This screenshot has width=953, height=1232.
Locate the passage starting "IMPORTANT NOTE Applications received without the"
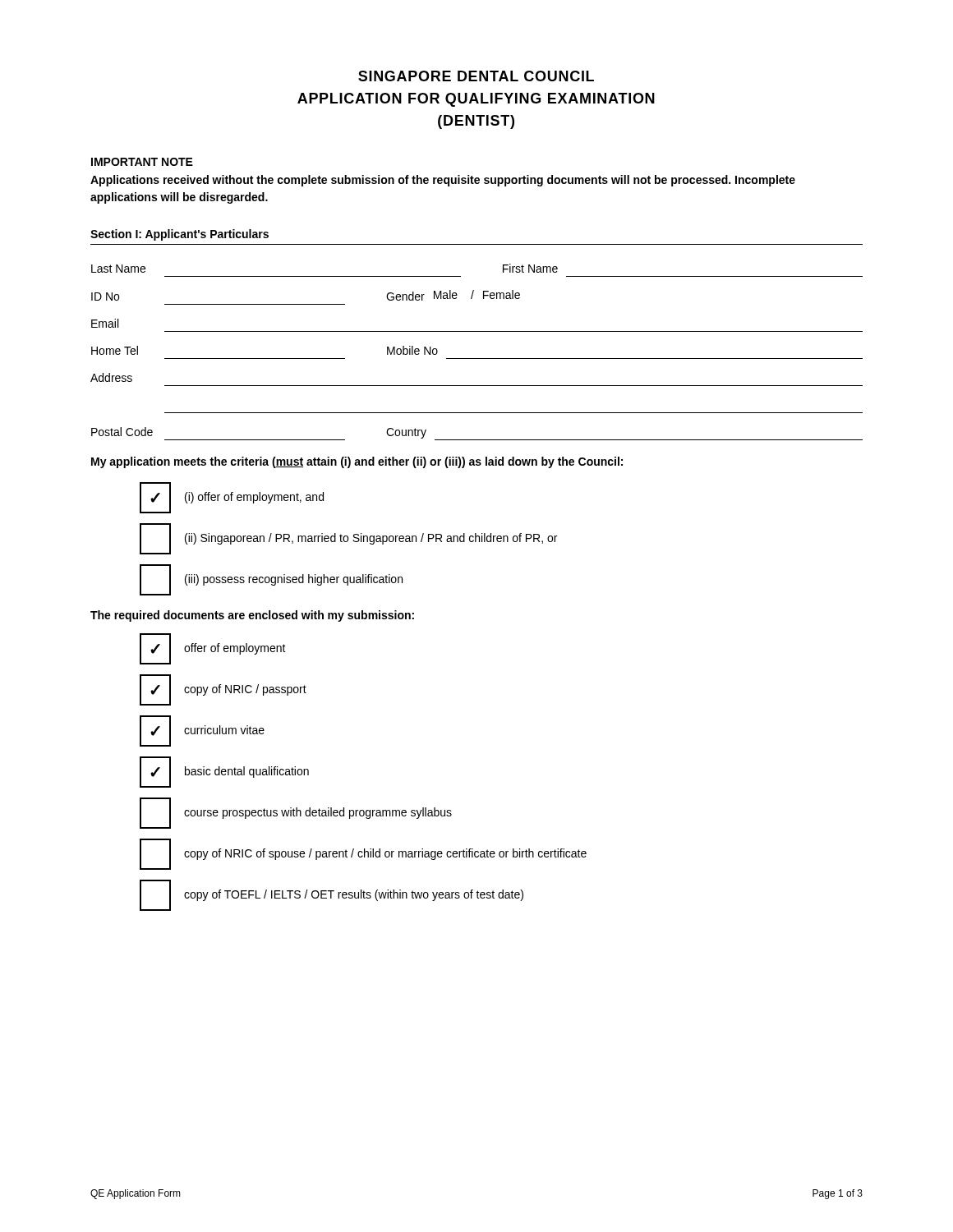(476, 181)
